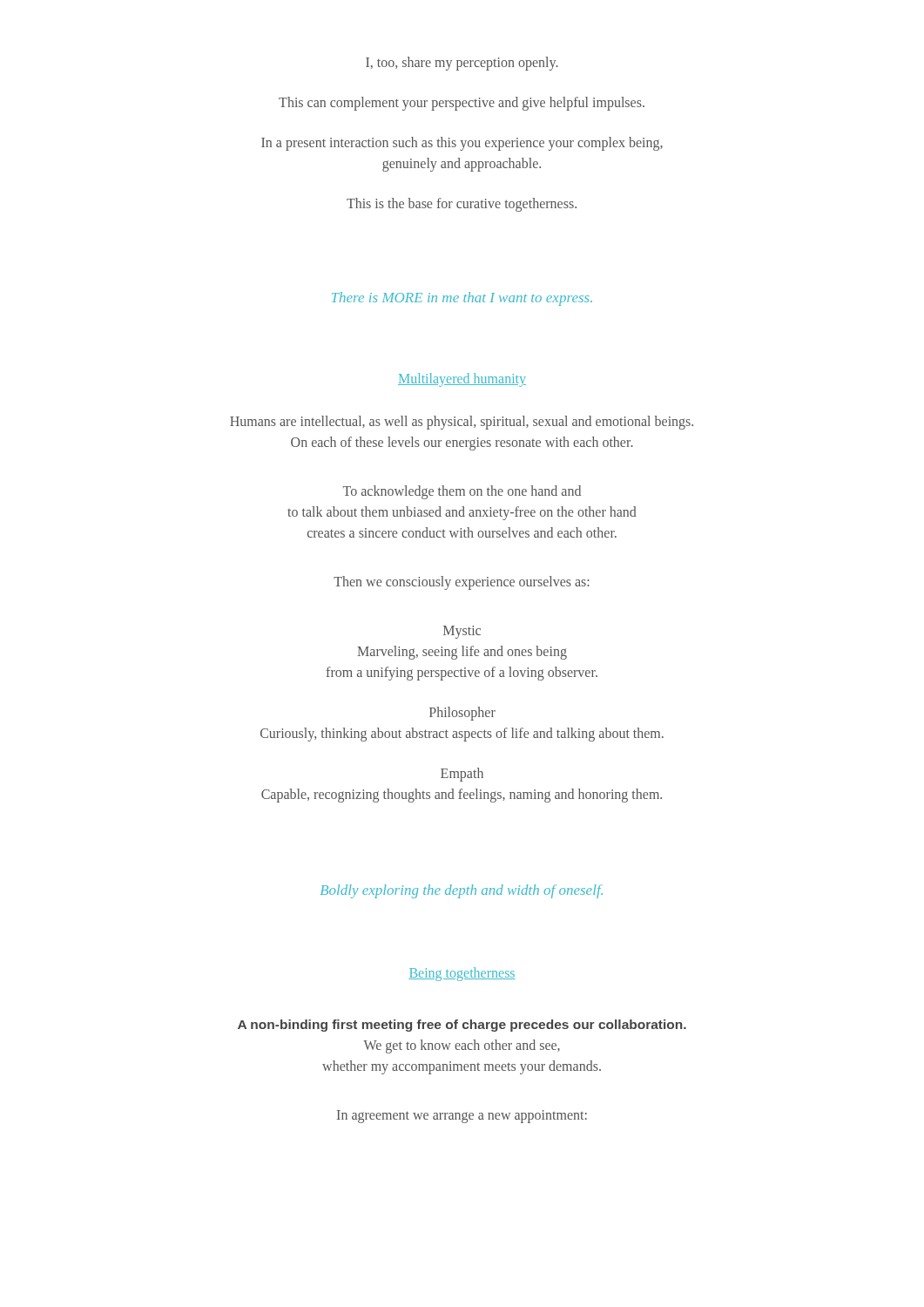Select the passage starting "Multilayered humanity"
The image size is (924, 1307).
pyautogui.click(x=462, y=379)
